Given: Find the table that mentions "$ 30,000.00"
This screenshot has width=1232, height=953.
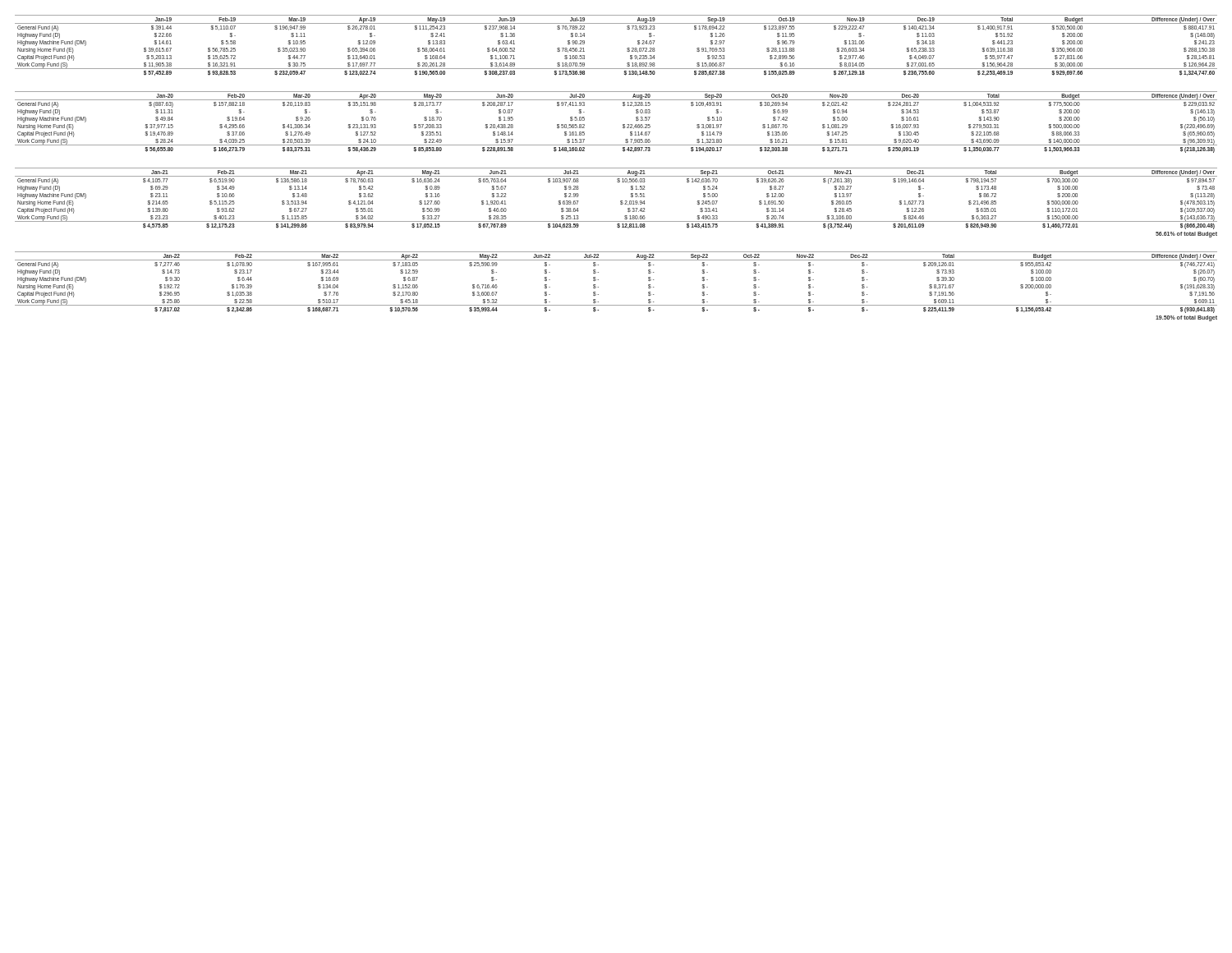Looking at the screenshot, I should [x=616, y=46].
